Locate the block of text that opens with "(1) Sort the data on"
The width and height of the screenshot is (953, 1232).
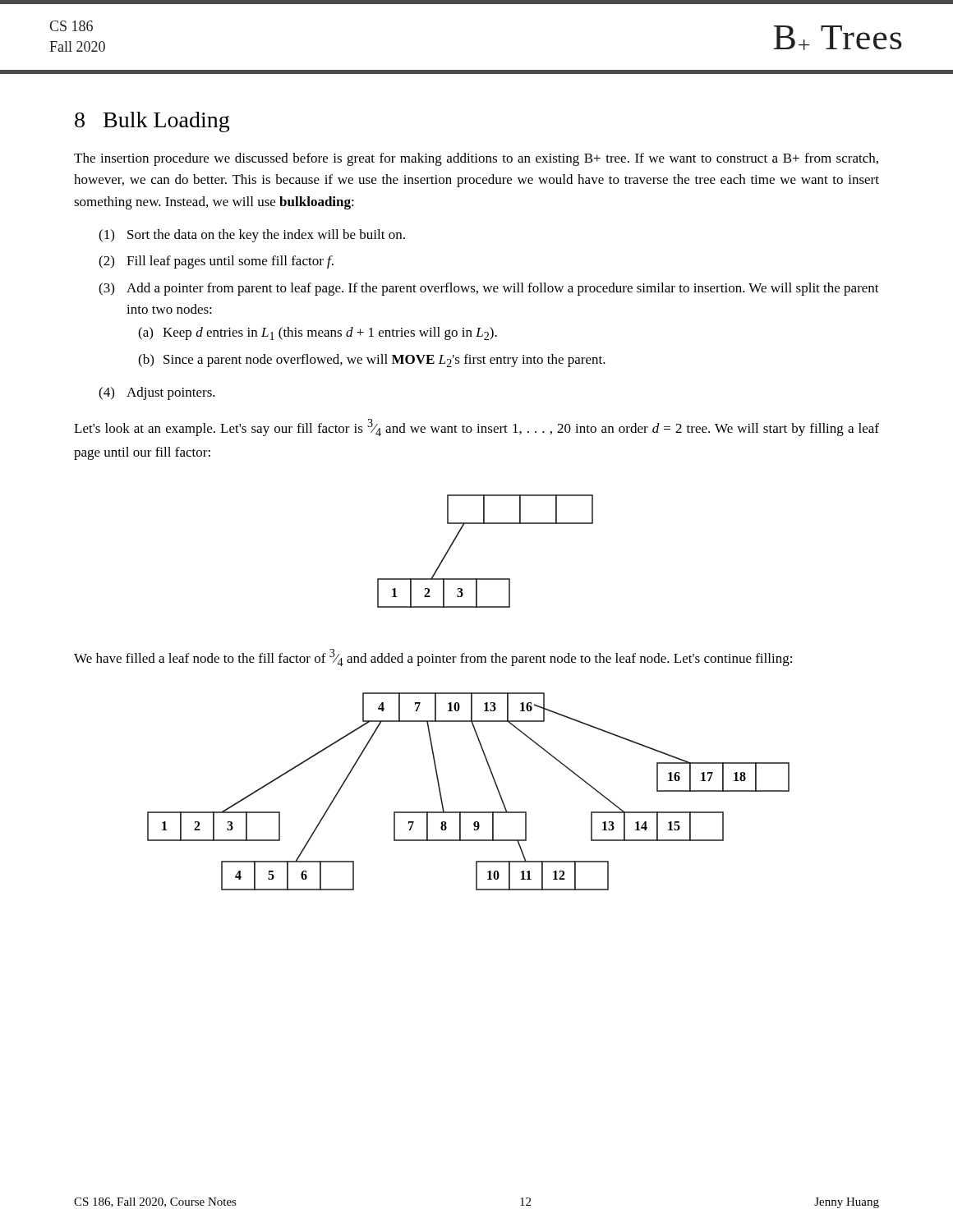point(252,235)
